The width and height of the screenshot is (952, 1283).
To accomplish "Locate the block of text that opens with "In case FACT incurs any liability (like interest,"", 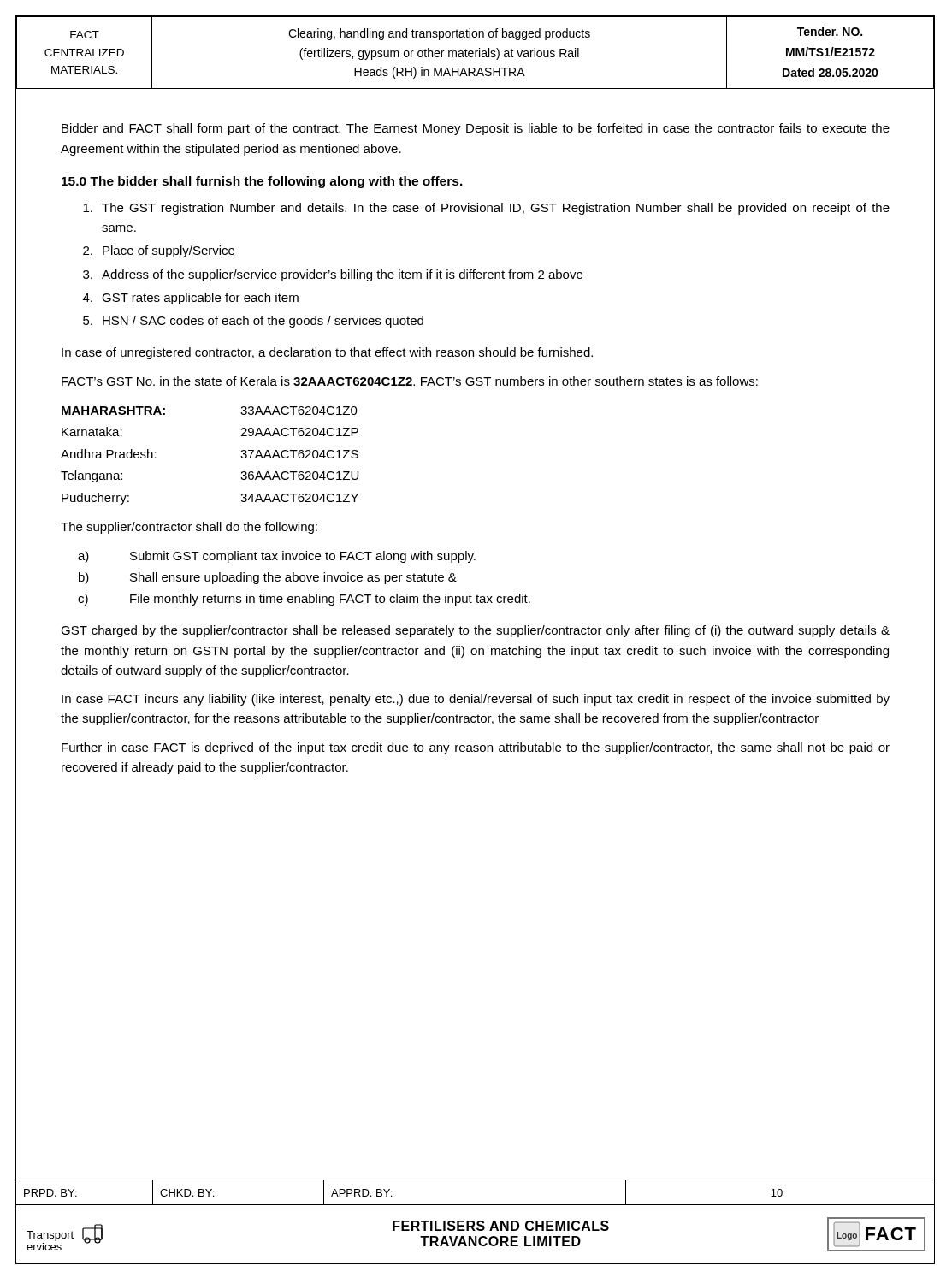I will coord(475,708).
